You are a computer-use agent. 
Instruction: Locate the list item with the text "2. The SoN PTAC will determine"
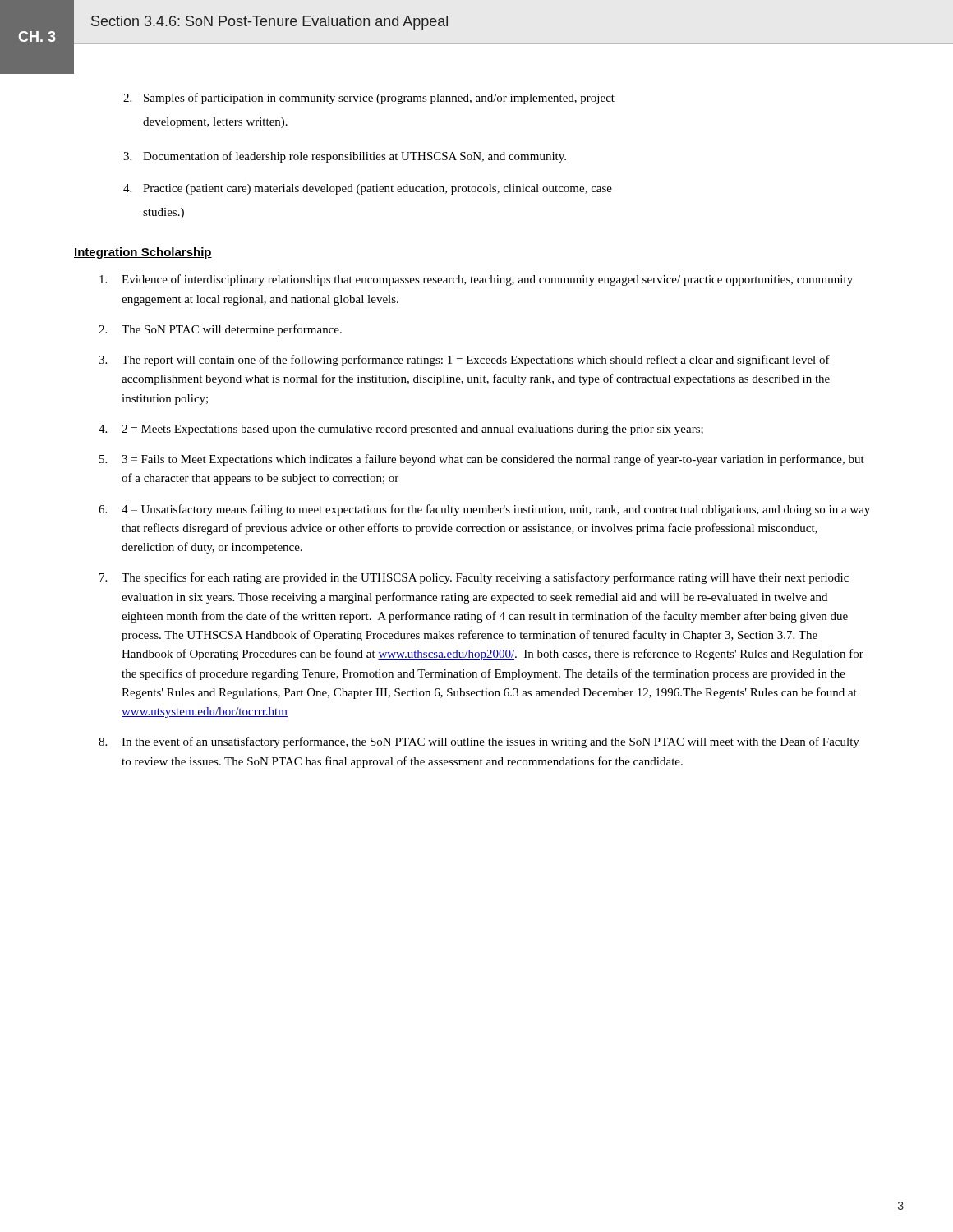[x=220, y=330]
